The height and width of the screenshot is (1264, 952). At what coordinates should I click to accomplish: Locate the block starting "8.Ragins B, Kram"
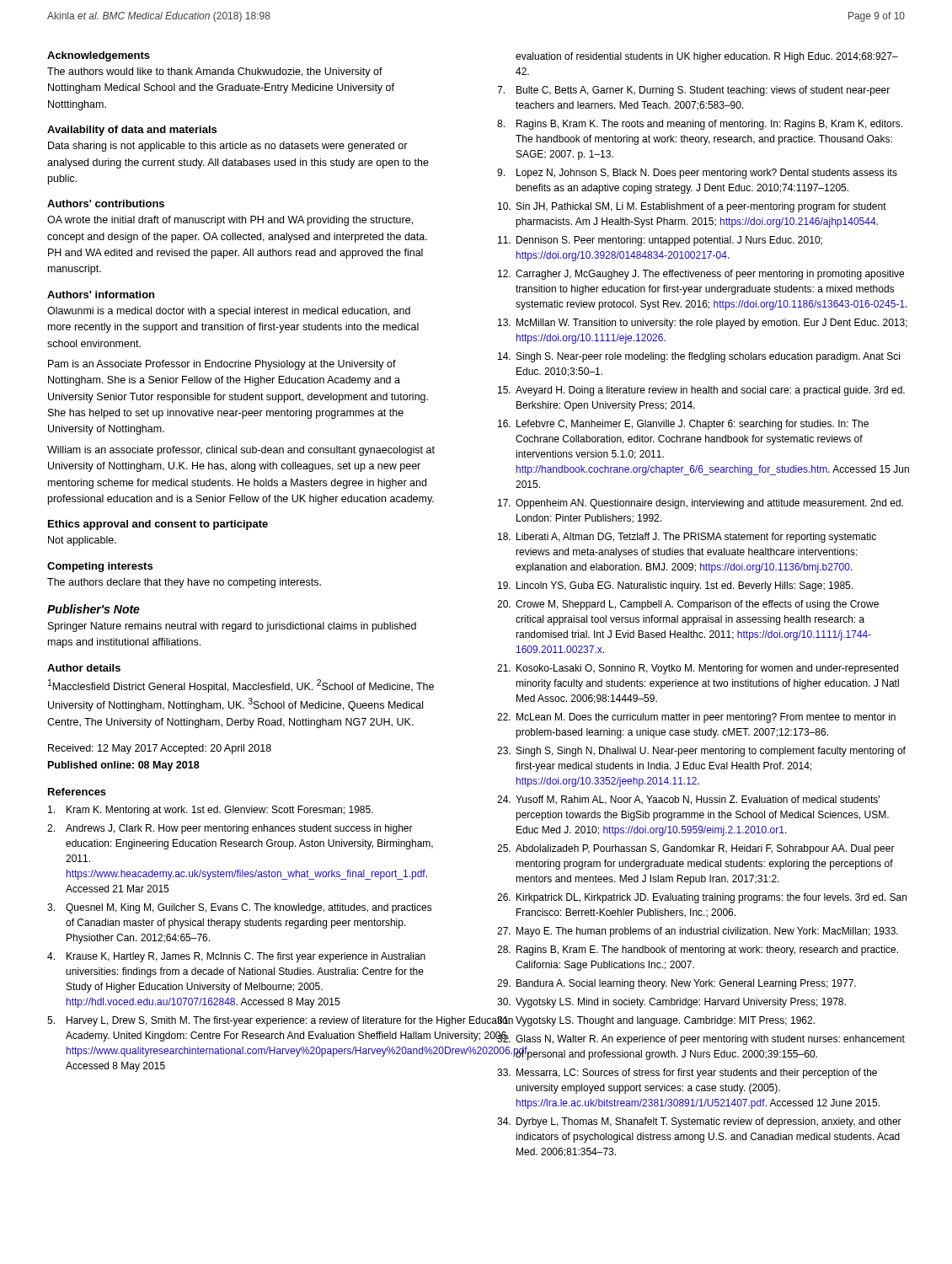click(x=703, y=139)
